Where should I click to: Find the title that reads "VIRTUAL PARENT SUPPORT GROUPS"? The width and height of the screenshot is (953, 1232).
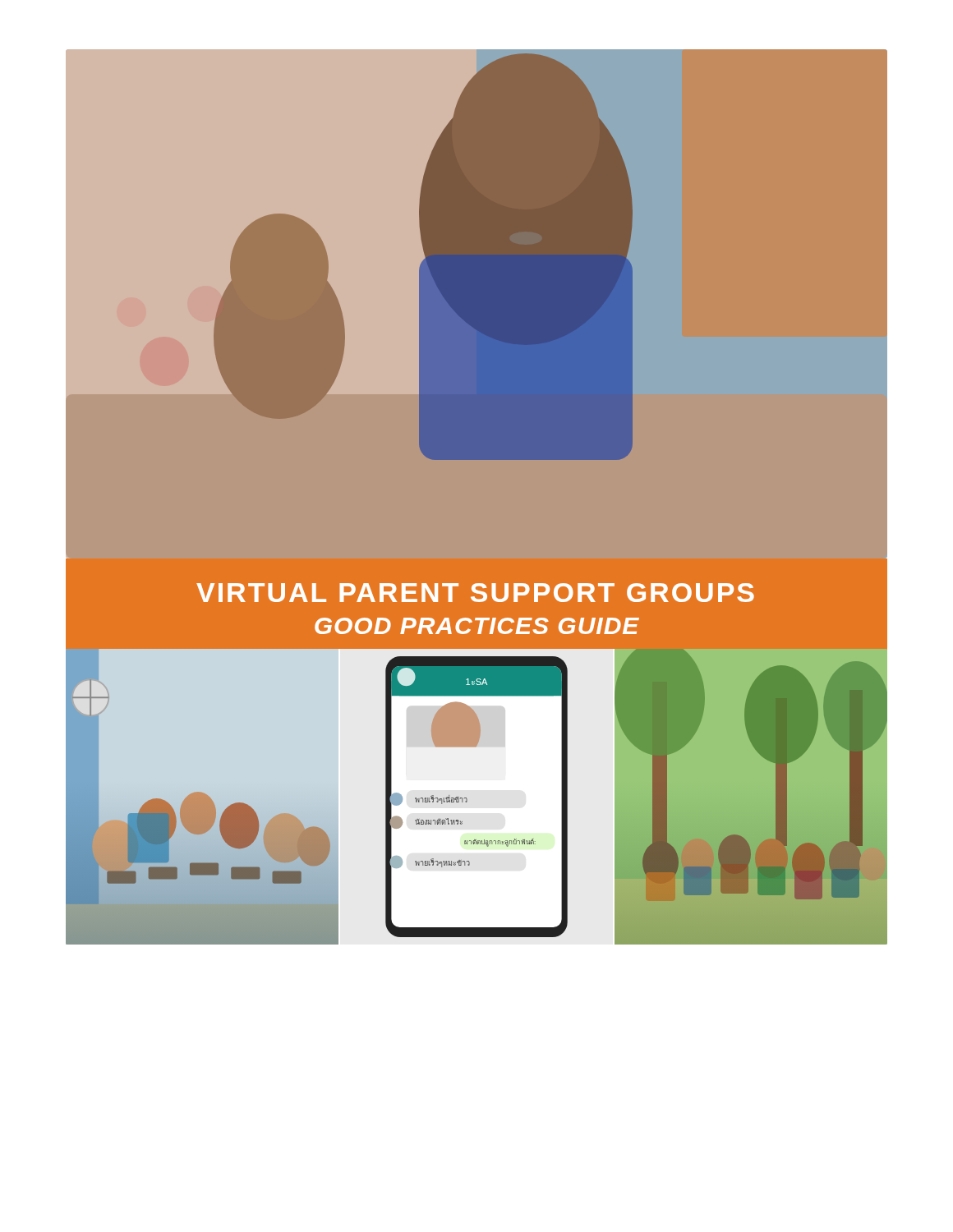[x=476, y=608]
